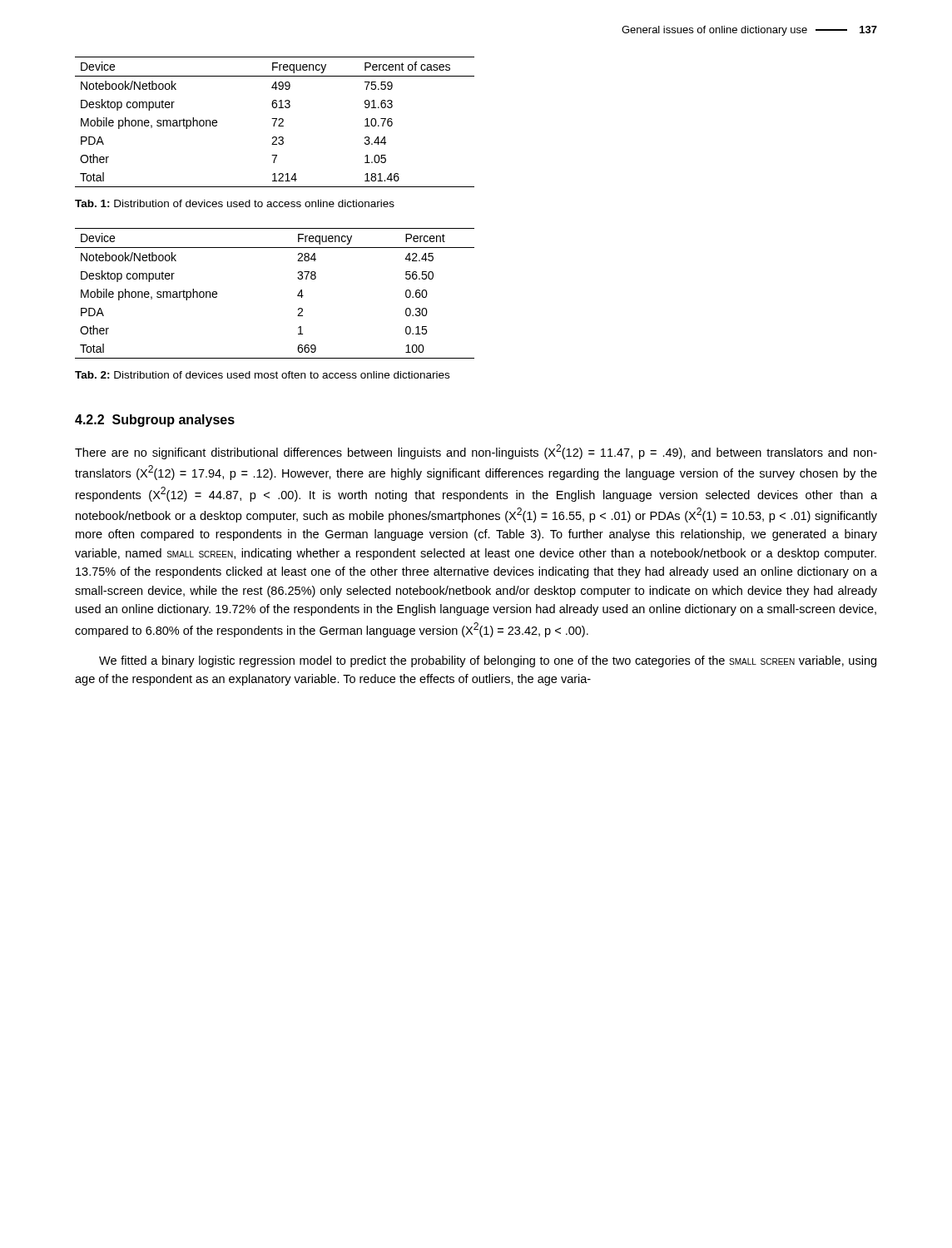Find "4.2.2 Subgroup analyses" on this page
The height and width of the screenshot is (1248, 952).
point(155,420)
